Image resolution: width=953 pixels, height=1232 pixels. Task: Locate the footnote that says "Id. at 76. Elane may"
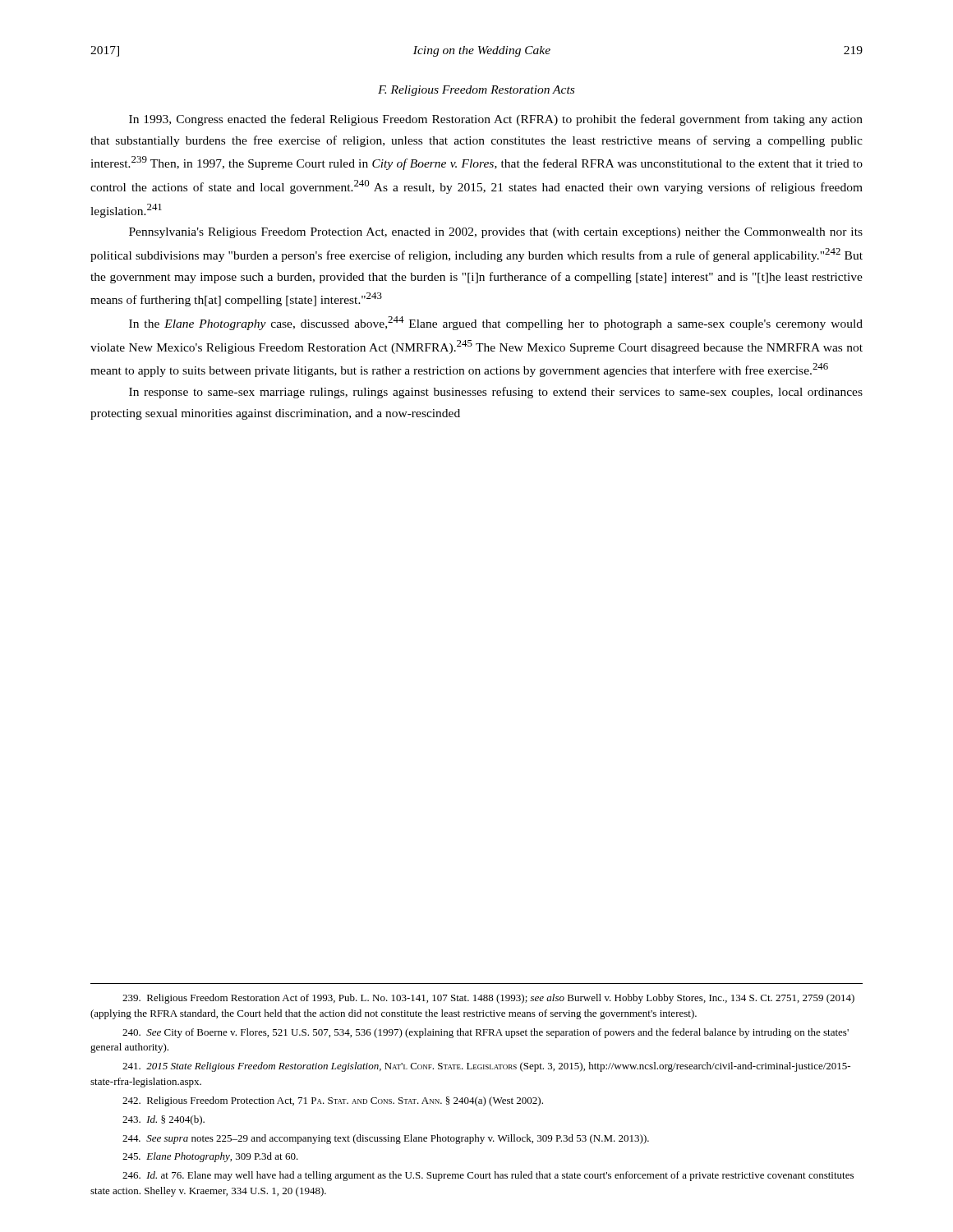[472, 1183]
